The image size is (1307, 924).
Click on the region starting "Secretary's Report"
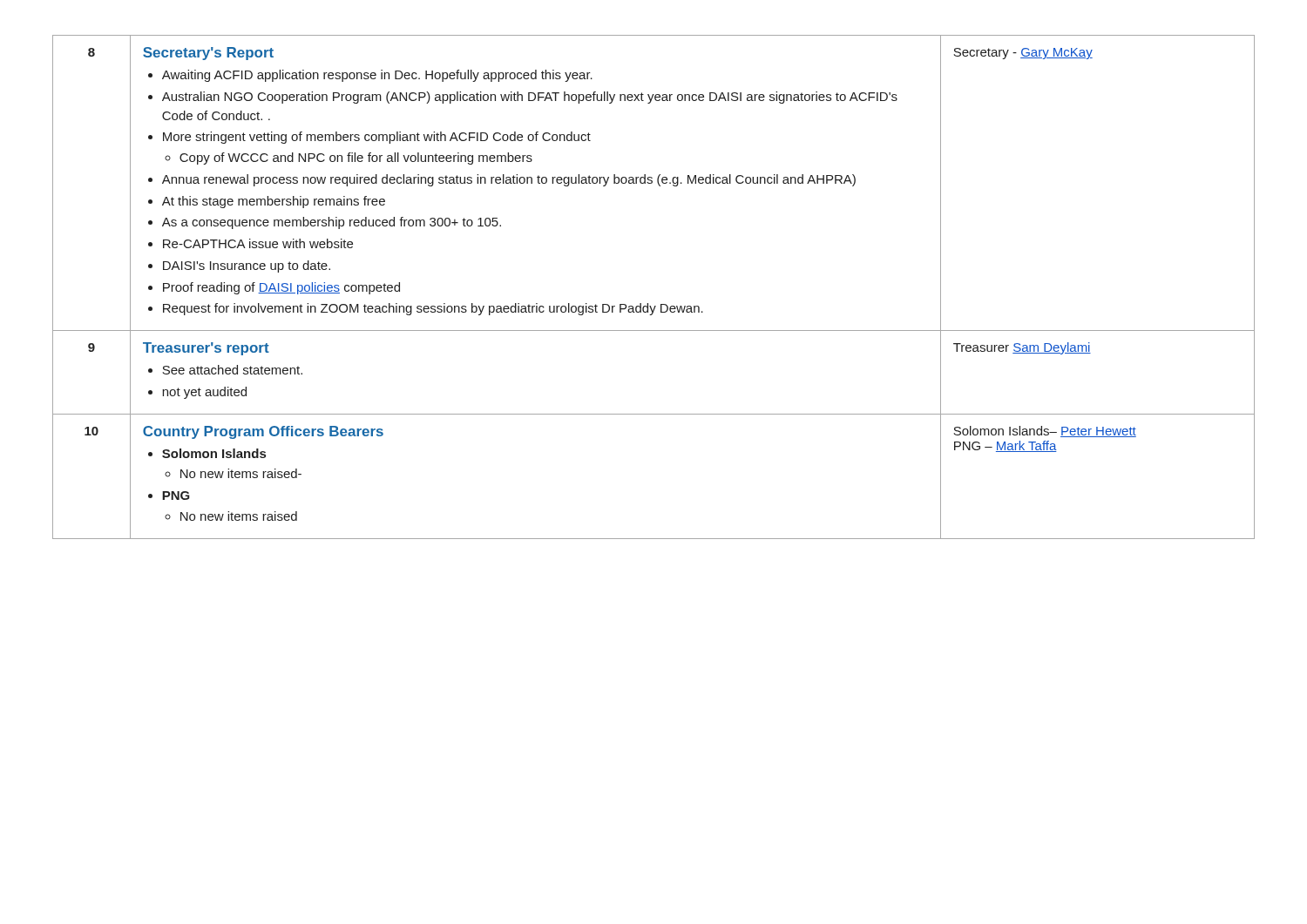(x=208, y=53)
